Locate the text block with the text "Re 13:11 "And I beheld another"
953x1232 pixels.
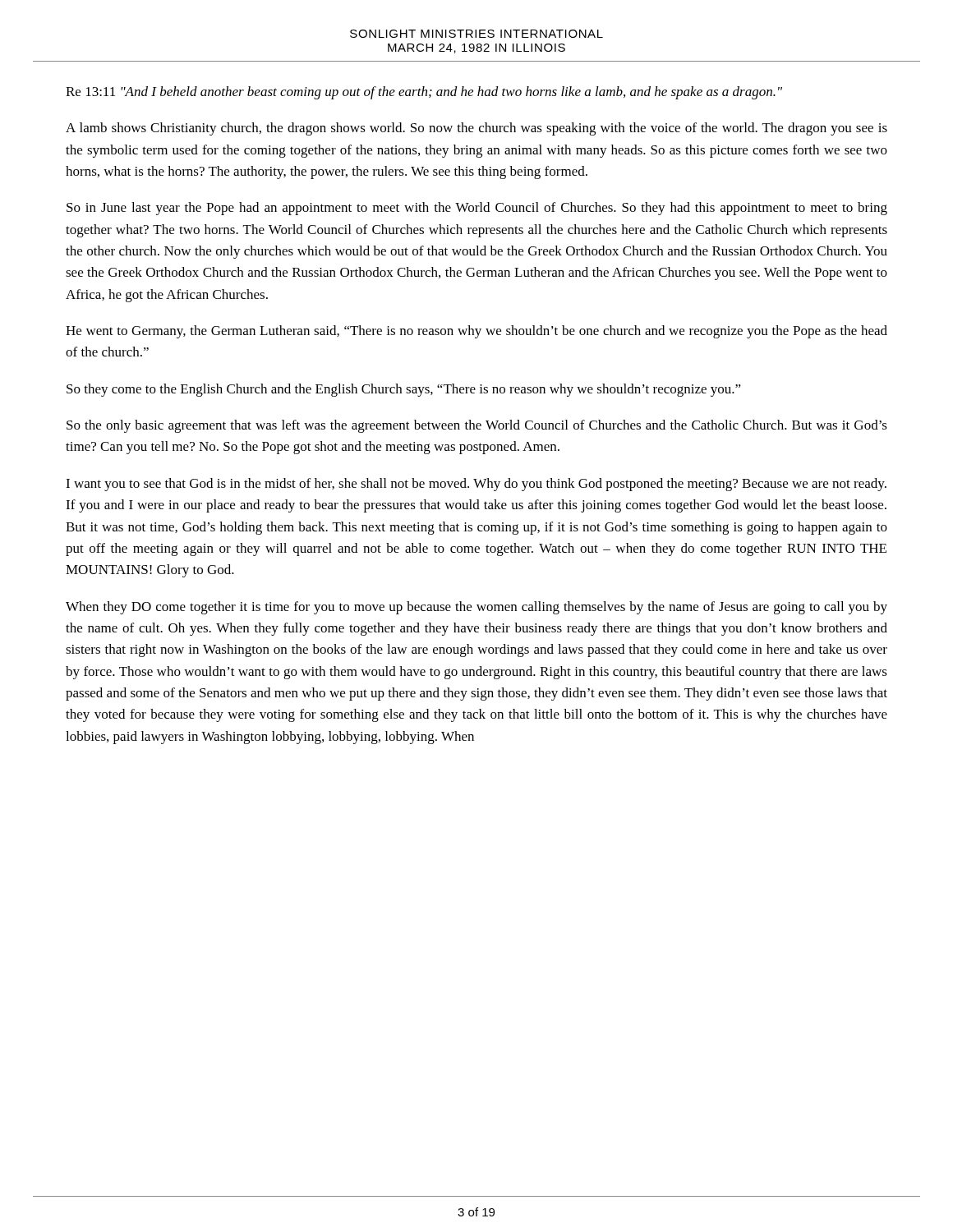476,92
